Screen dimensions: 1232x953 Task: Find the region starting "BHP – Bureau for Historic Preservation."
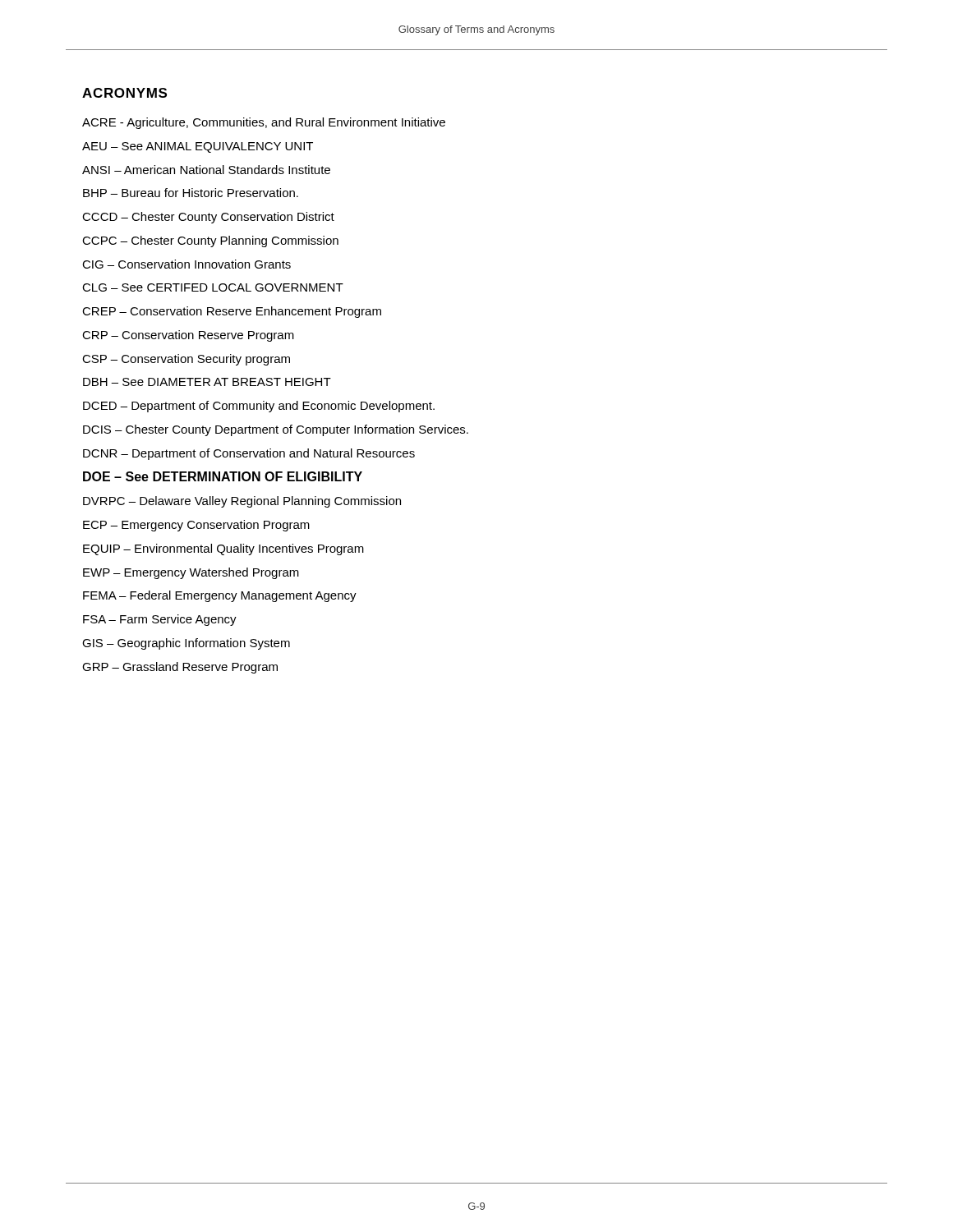(x=191, y=193)
